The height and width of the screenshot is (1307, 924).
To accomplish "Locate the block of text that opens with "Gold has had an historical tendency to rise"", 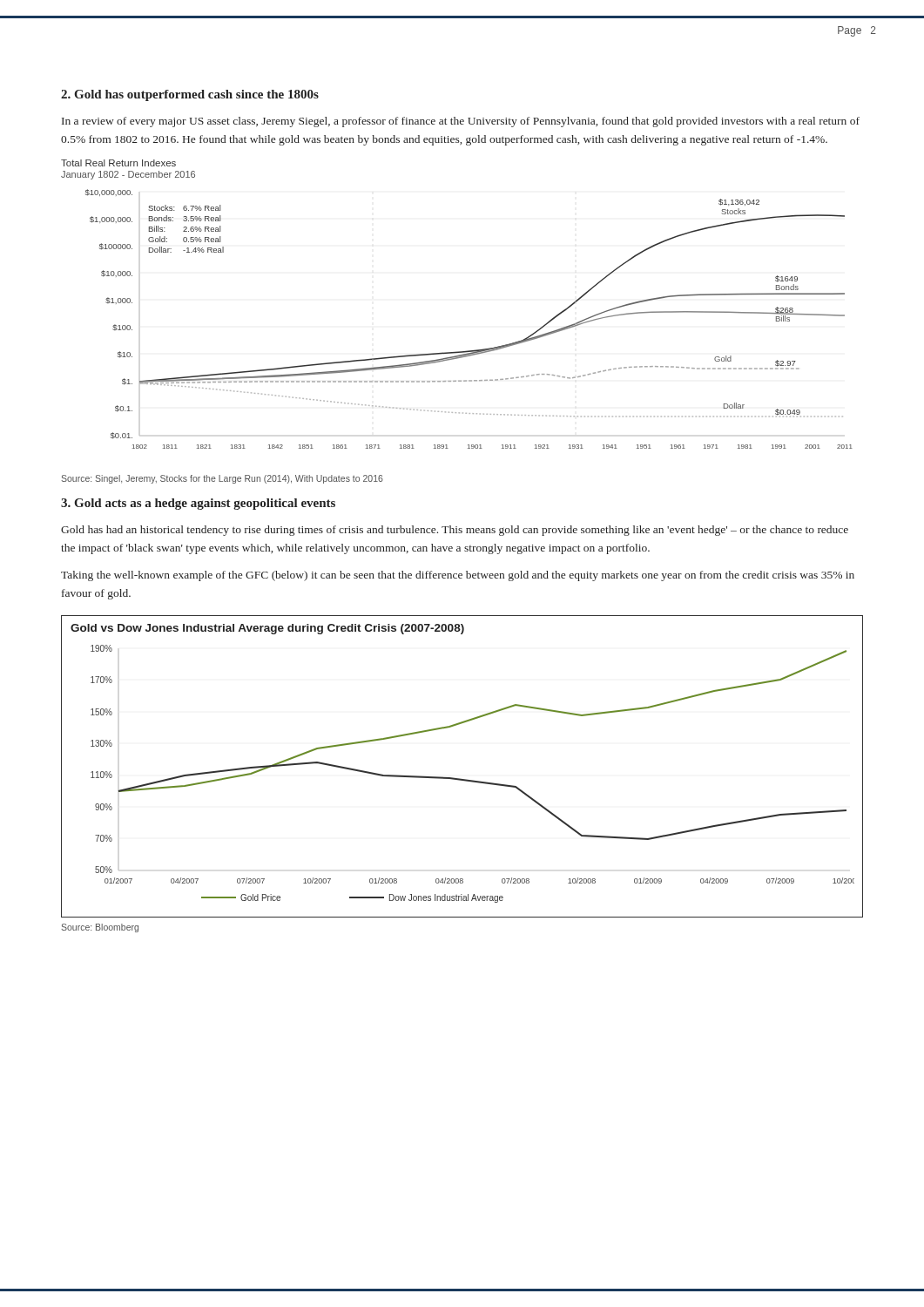I will click(x=455, y=538).
